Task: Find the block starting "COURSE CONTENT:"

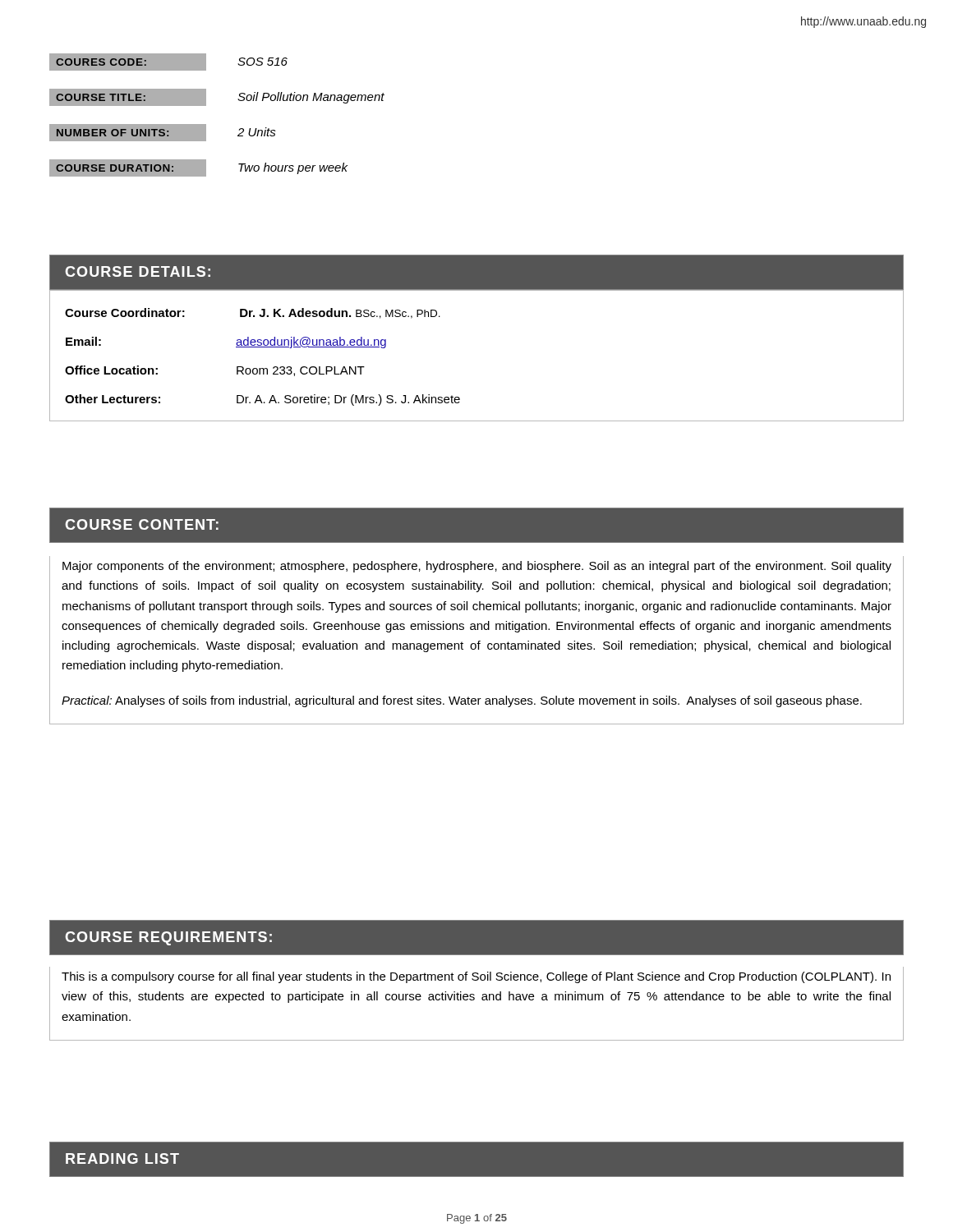Action: 143,525
